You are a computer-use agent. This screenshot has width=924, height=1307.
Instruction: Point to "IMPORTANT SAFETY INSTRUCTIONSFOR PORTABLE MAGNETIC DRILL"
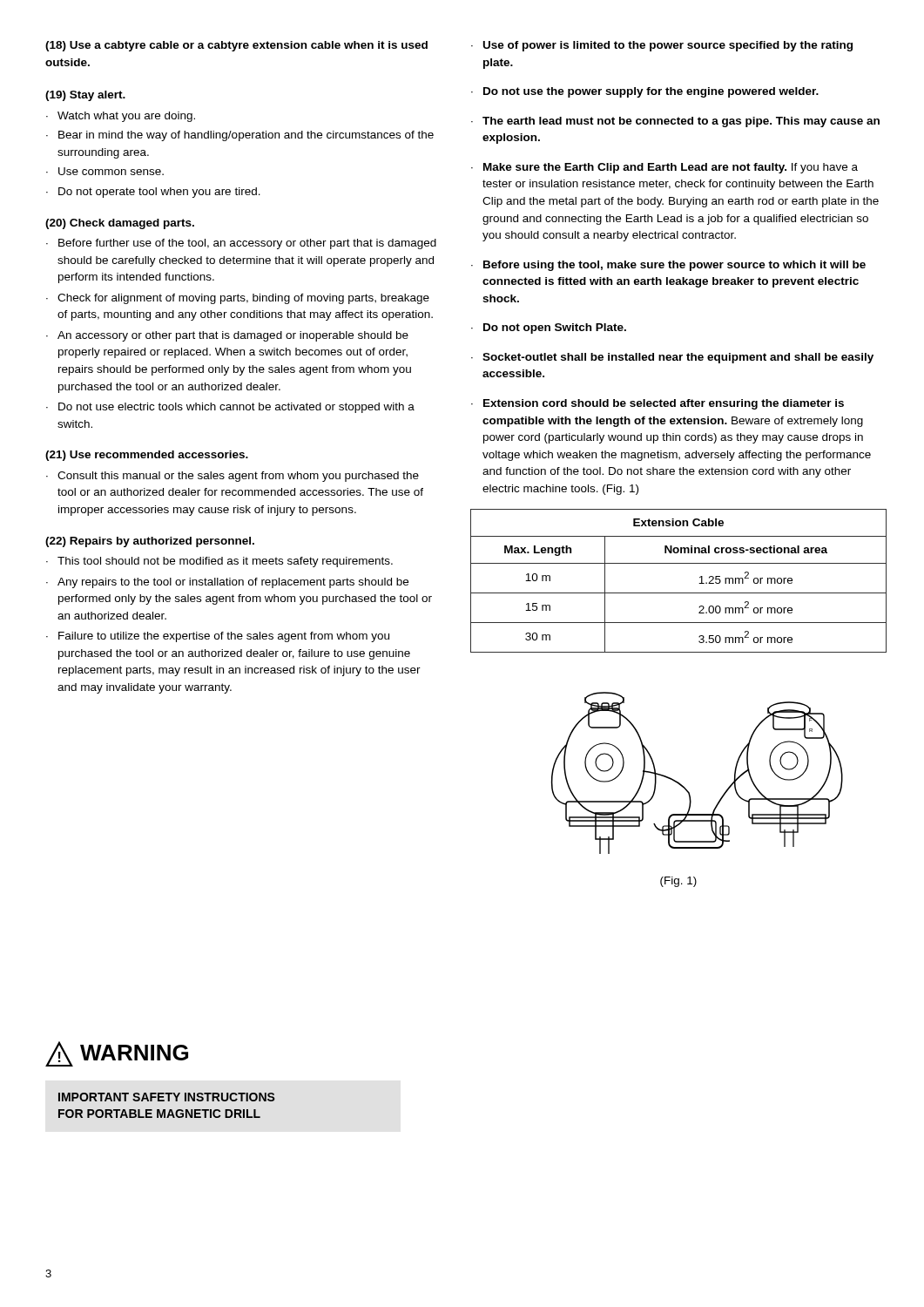pyautogui.click(x=166, y=1105)
